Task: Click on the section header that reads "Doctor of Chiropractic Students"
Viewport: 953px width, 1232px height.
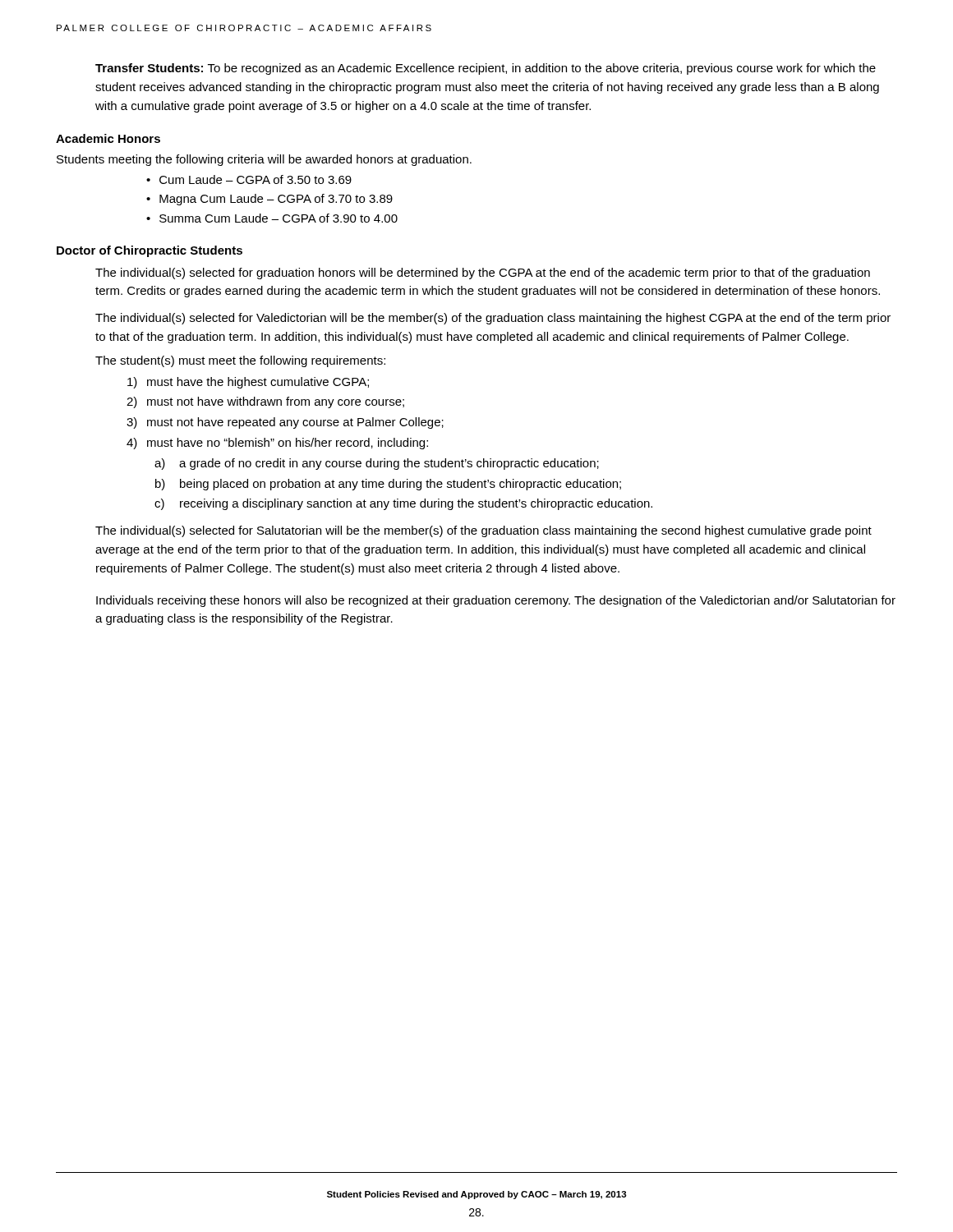Action: pos(149,250)
